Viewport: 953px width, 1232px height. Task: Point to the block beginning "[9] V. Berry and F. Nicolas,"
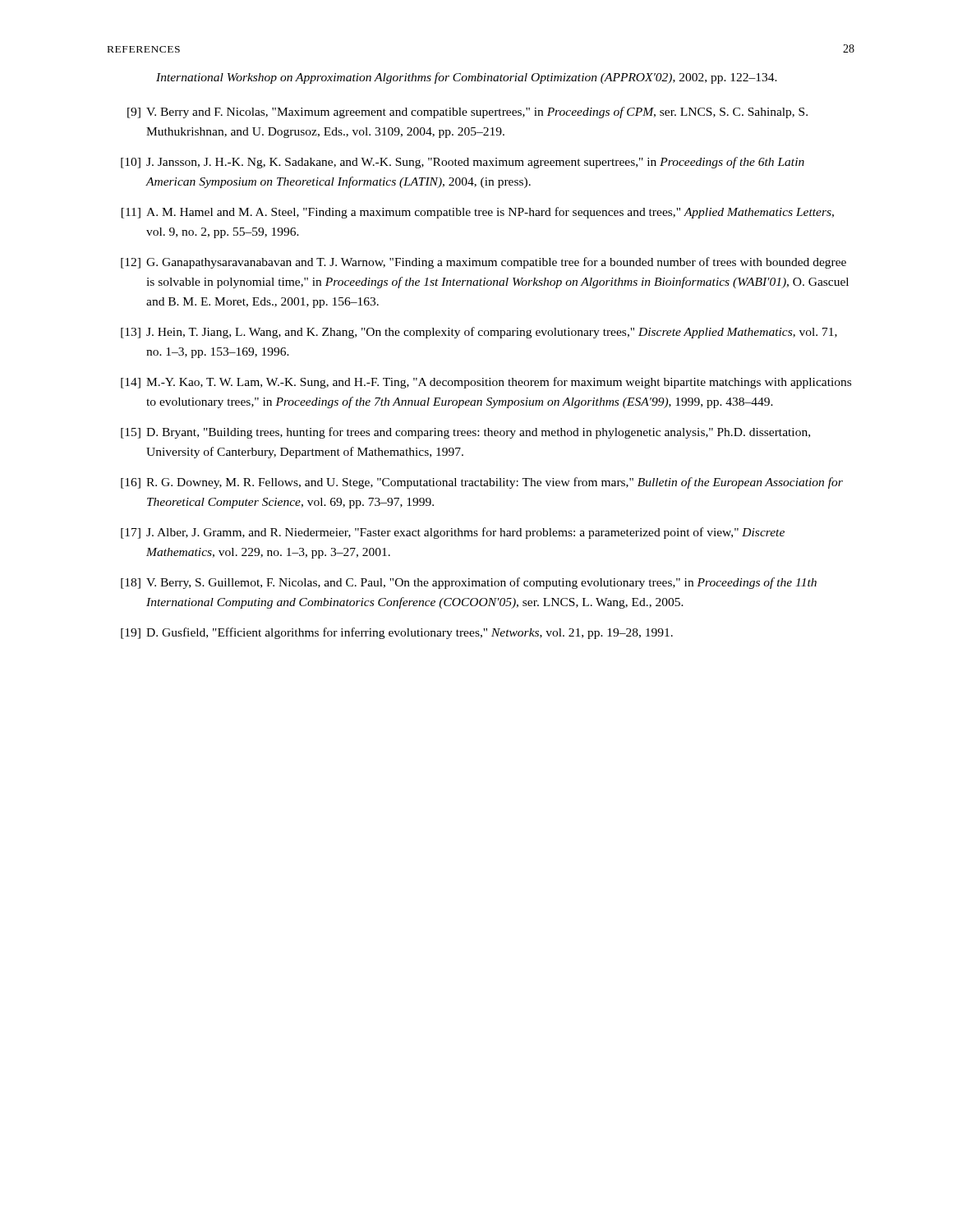coord(481,122)
